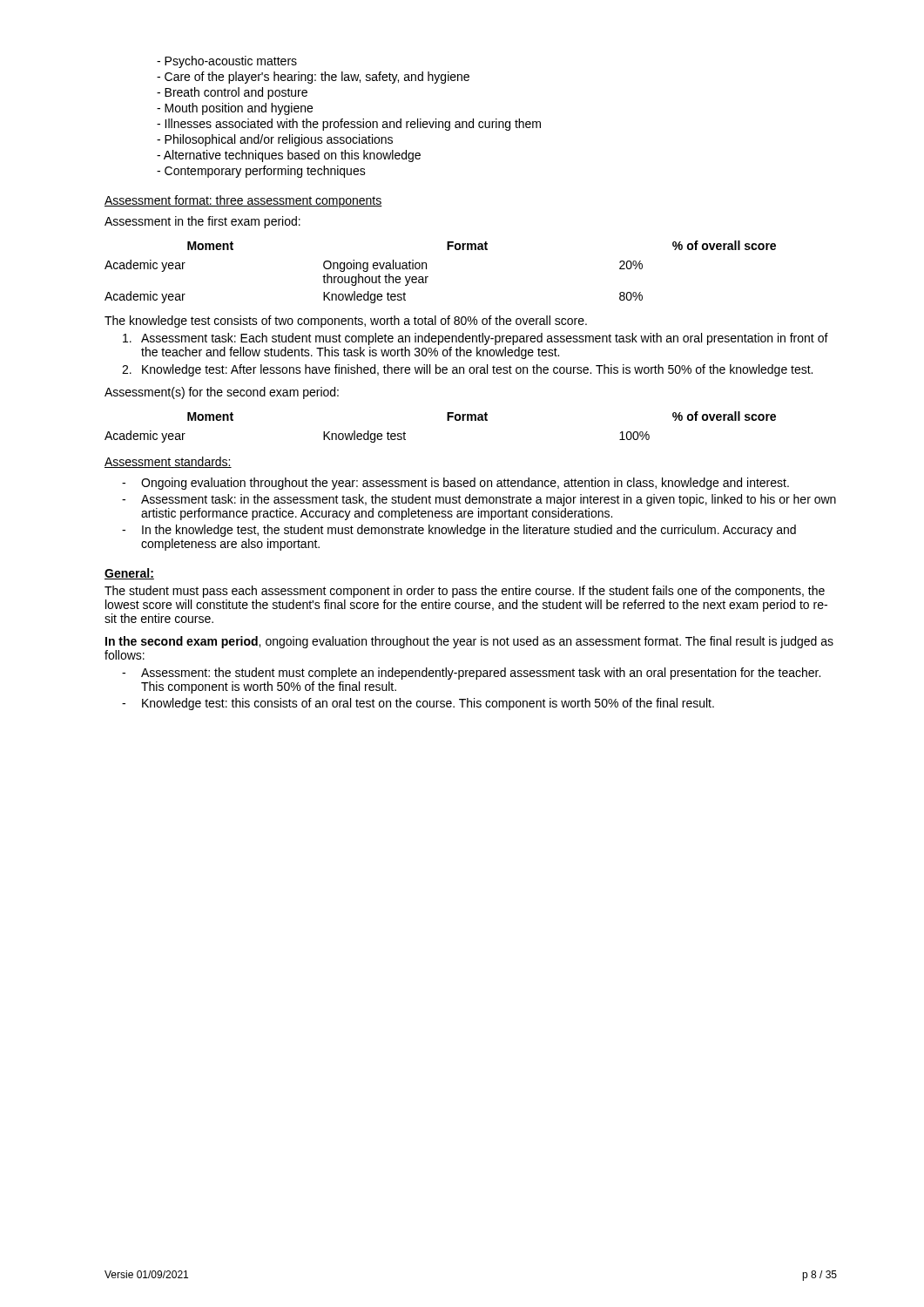Point to the element starting "Philosophical and/or religious associations"
Screen dimensions: 1307x924
275,139
